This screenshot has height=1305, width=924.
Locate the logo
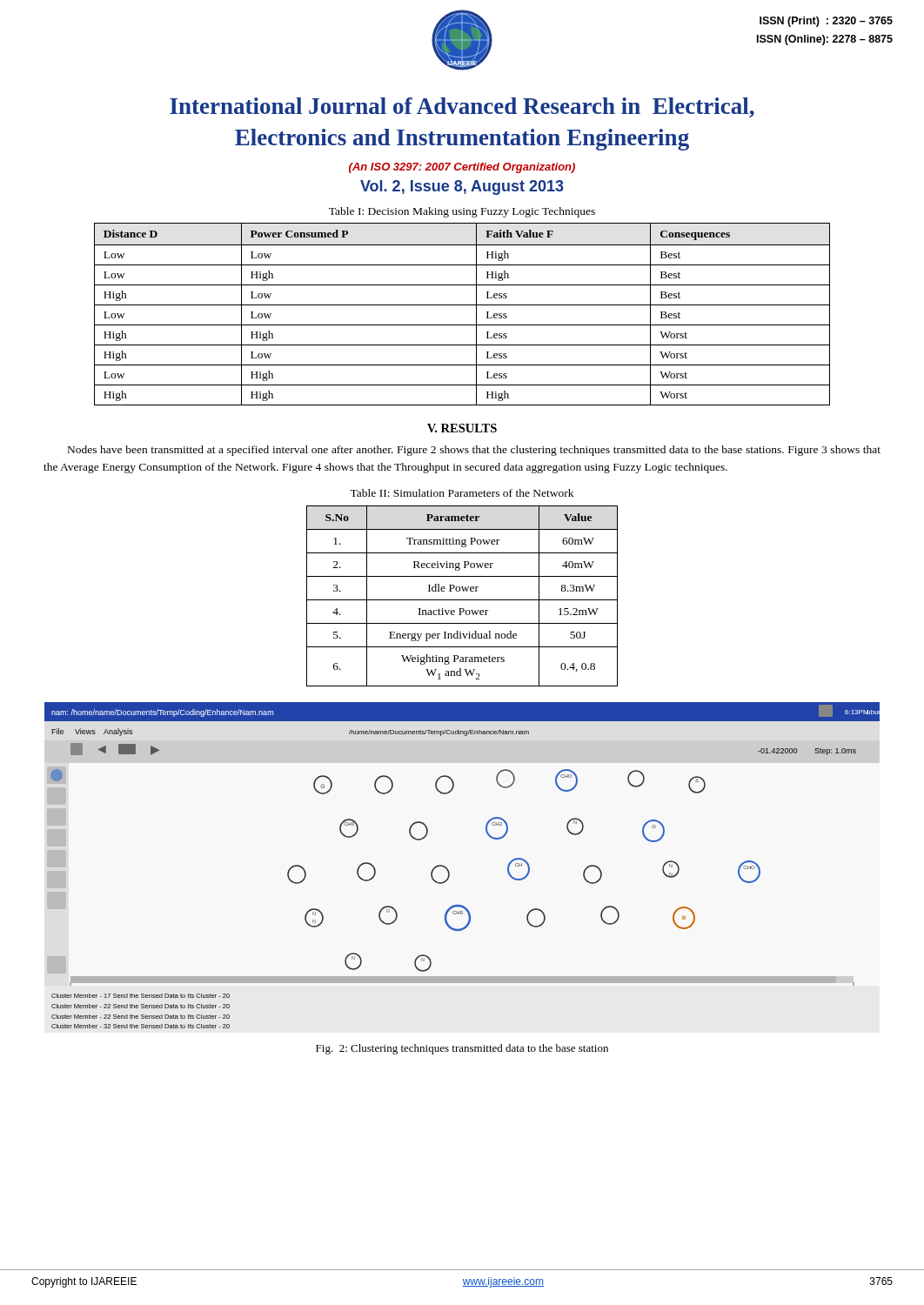pyautogui.click(x=462, y=42)
